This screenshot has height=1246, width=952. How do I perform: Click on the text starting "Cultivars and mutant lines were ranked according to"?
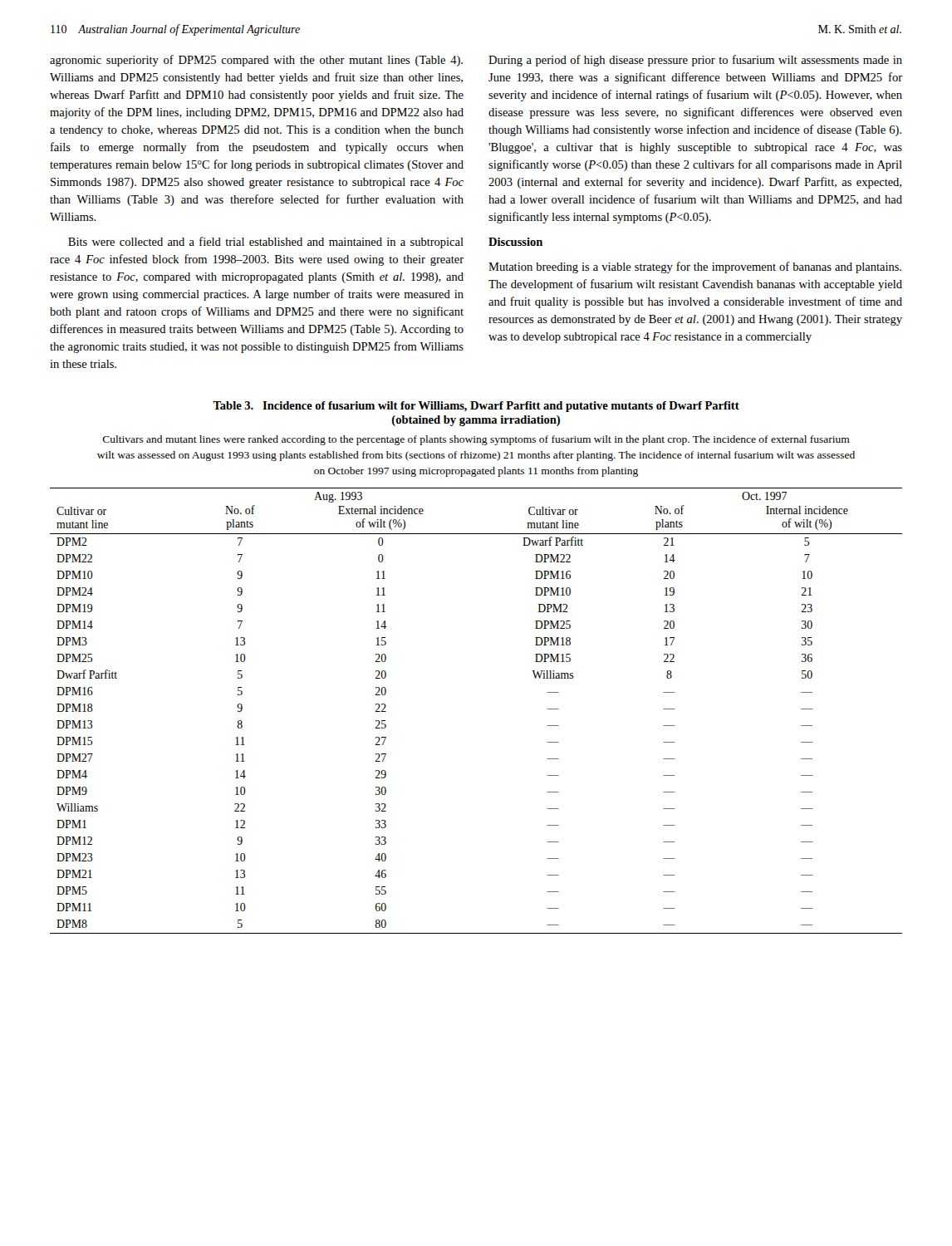click(476, 455)
